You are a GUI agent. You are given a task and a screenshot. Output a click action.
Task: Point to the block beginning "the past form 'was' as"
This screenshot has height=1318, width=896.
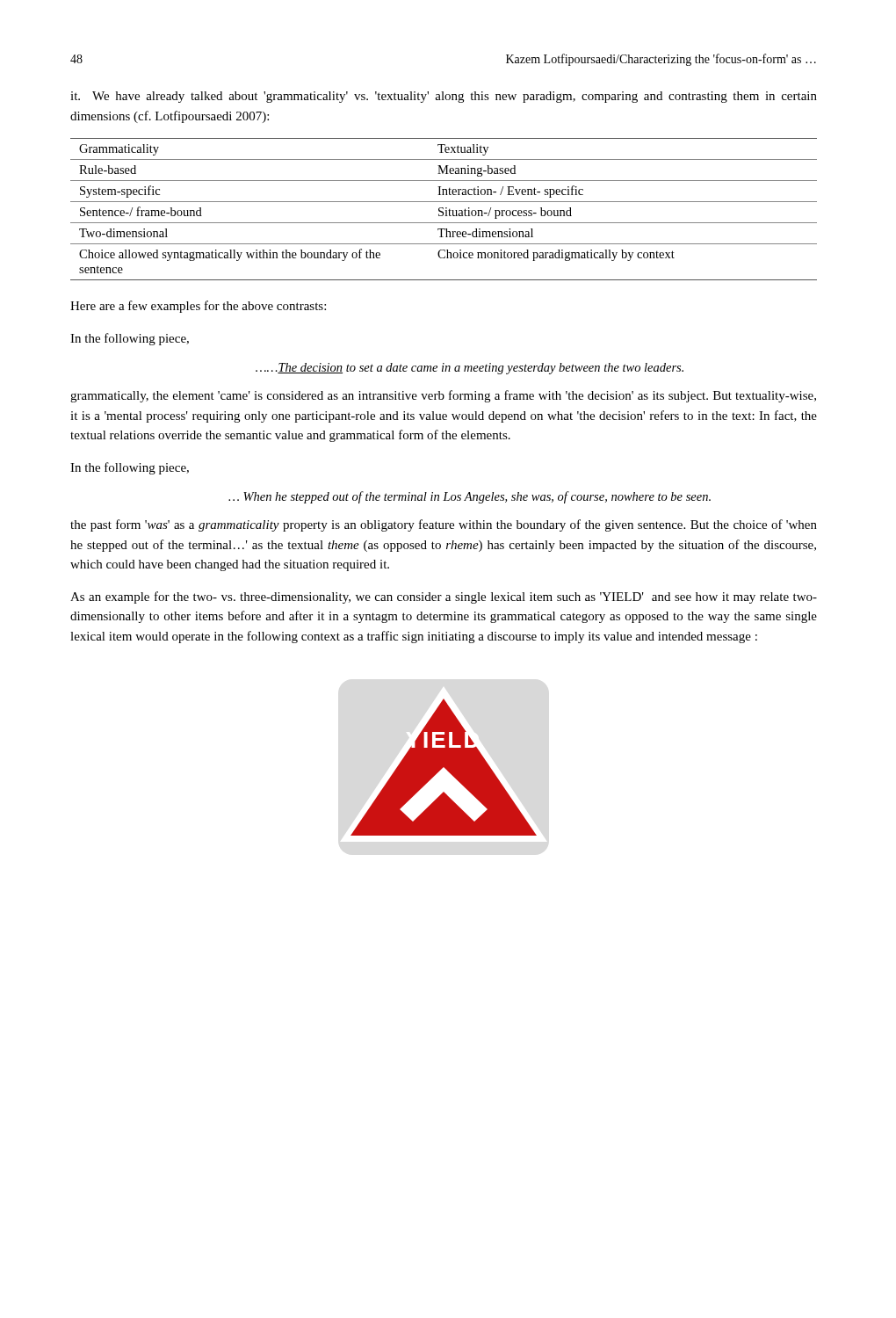(x=444, y=544)
